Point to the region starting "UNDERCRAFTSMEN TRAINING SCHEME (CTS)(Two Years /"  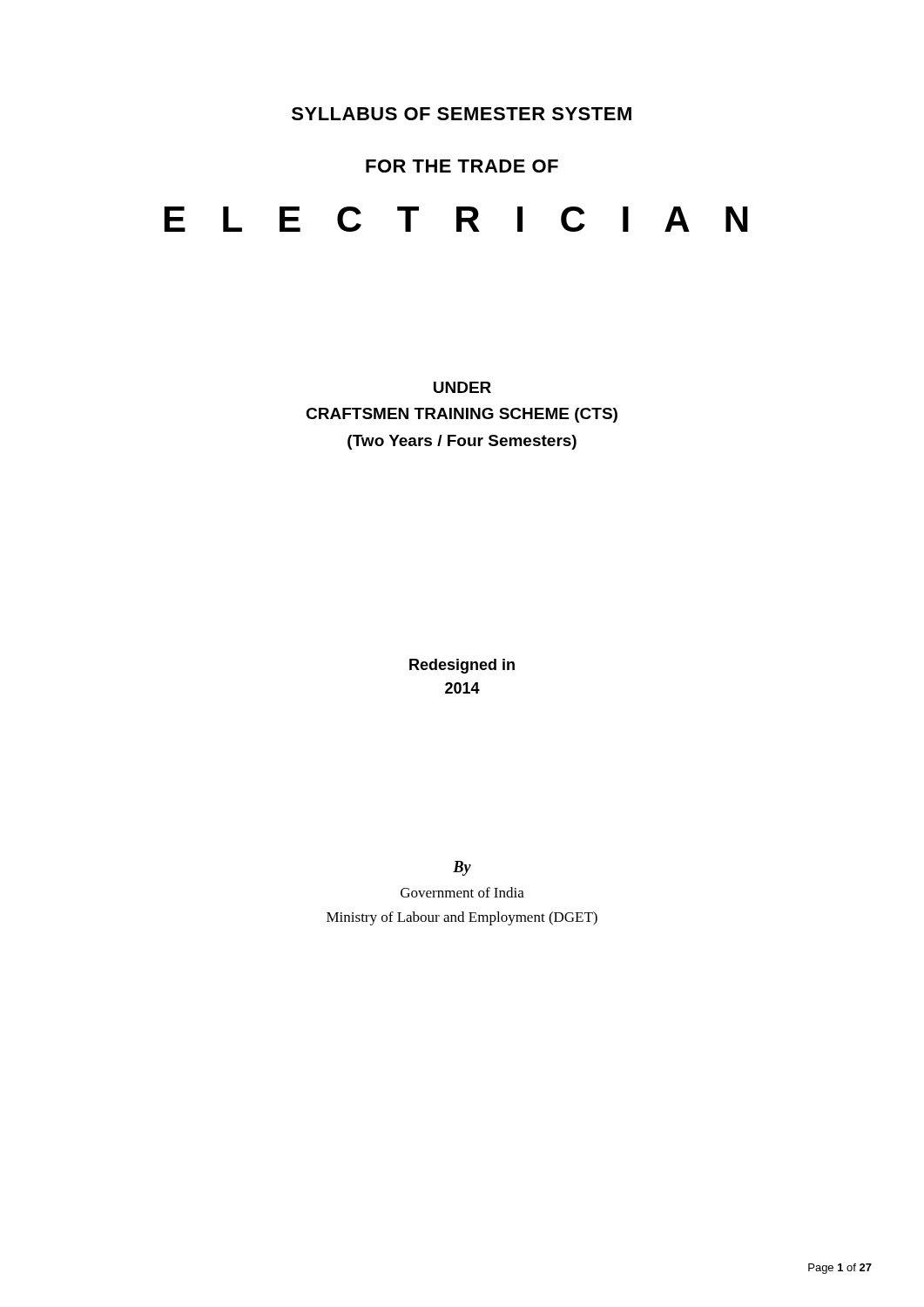462,414
